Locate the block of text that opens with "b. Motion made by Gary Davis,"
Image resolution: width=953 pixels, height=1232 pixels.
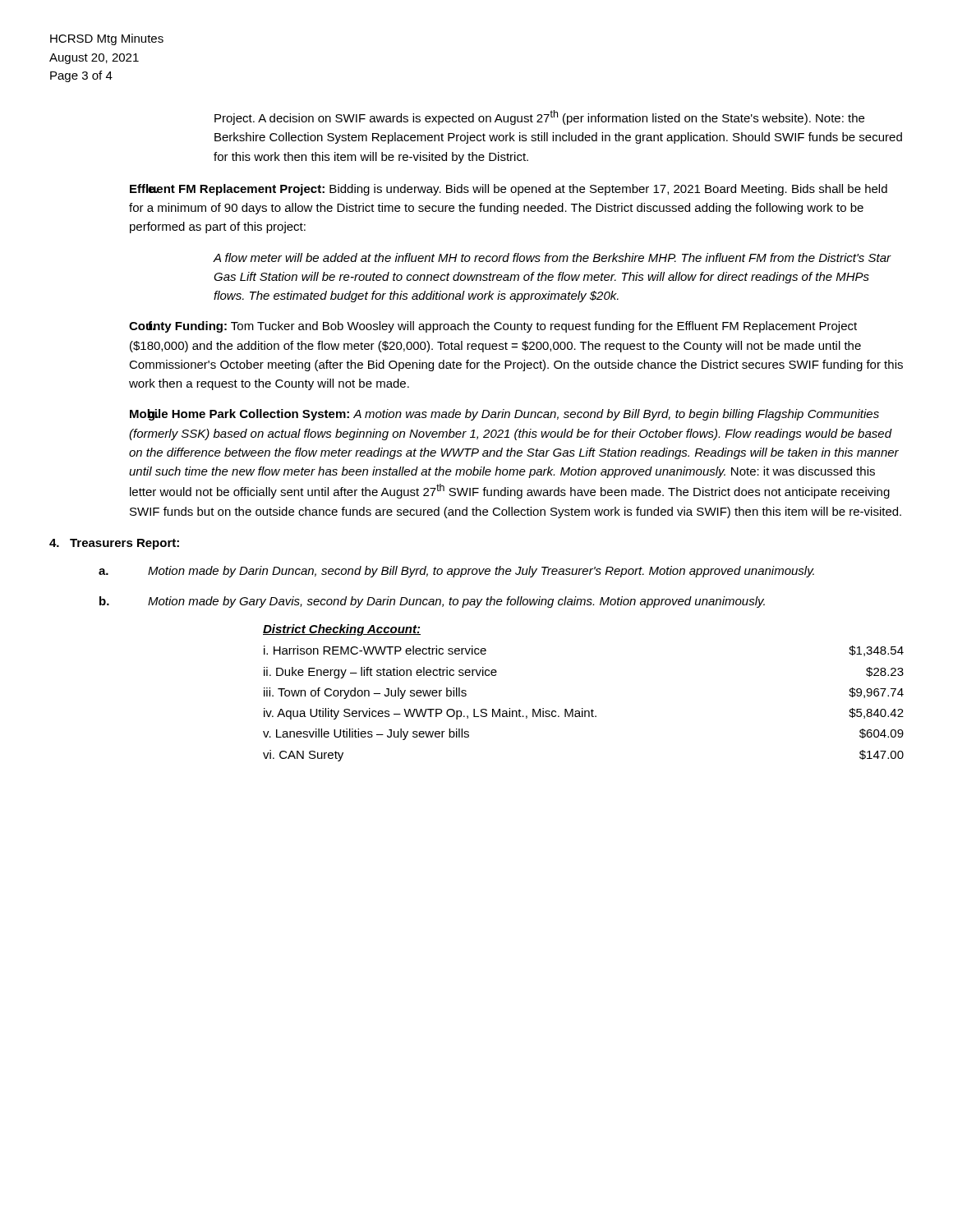pos(432,601)
